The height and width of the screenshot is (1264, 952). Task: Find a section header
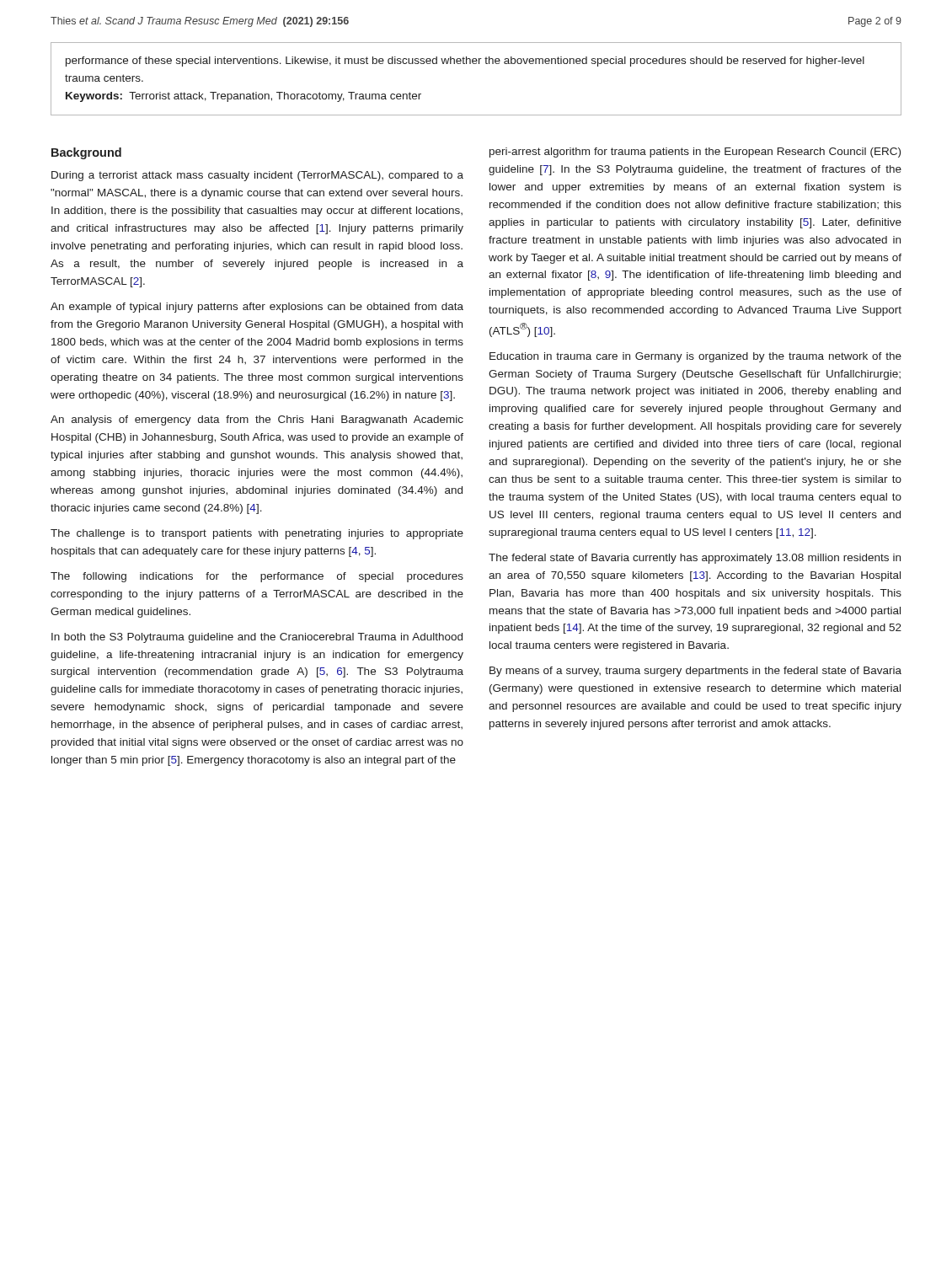click(86, 153)
